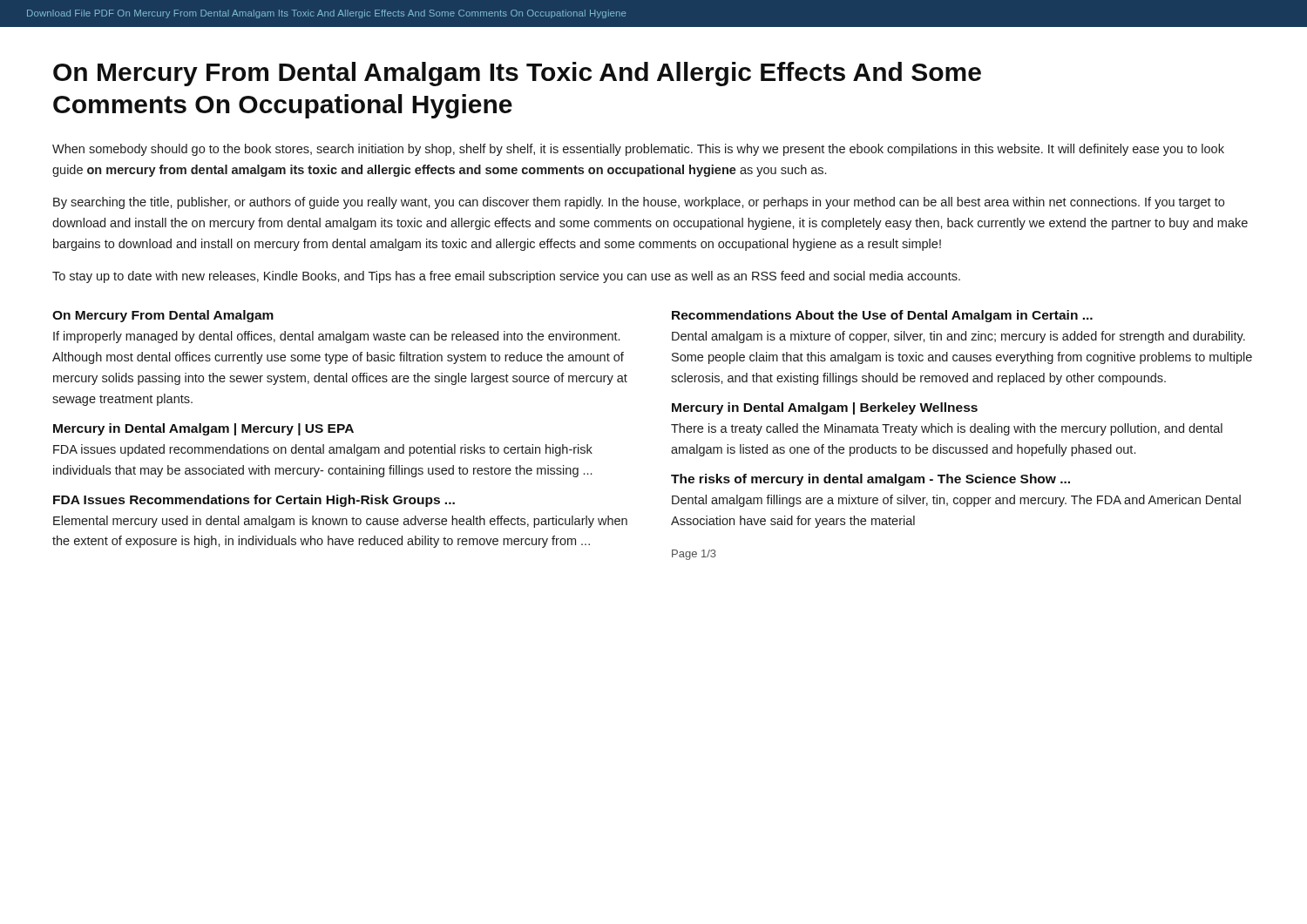This screenshot has height=924, width=1307.
Task: Point to the title beginning "On Mercury From"
Action: [517, 88]
